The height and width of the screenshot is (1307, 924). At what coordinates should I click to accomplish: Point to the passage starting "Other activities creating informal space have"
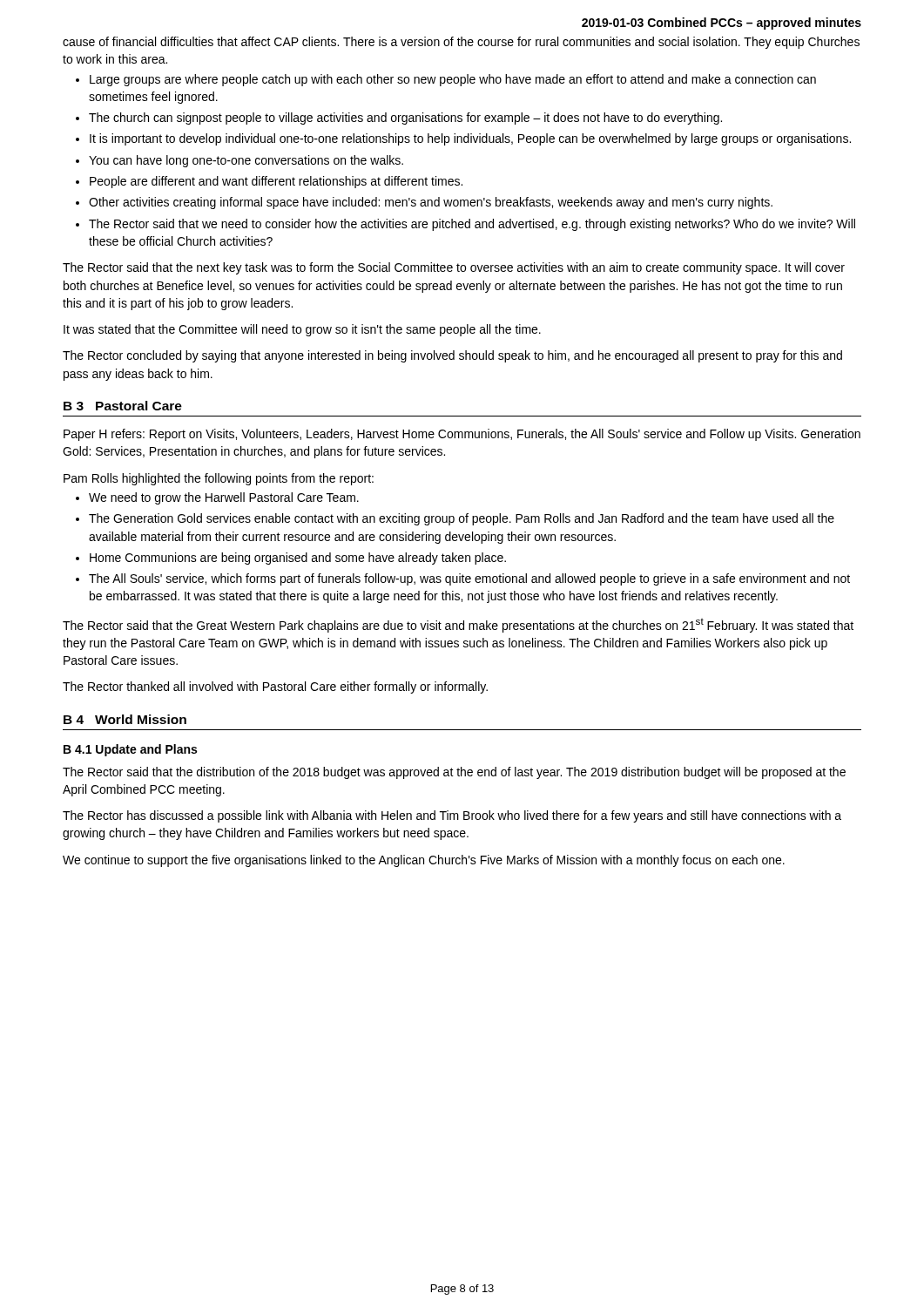(431, 202)
